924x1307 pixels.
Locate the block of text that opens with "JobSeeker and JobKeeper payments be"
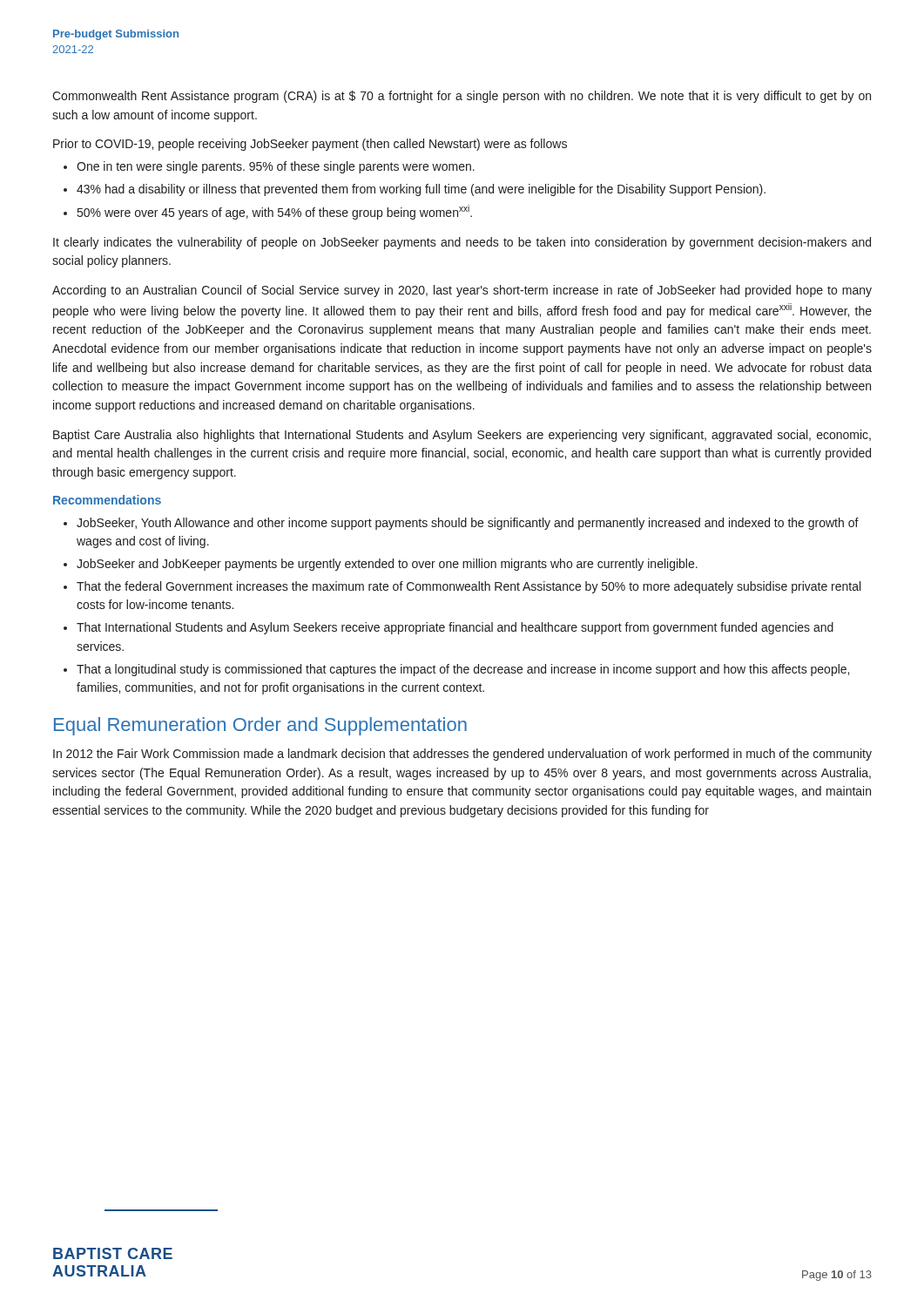click(x=387, y=564)
